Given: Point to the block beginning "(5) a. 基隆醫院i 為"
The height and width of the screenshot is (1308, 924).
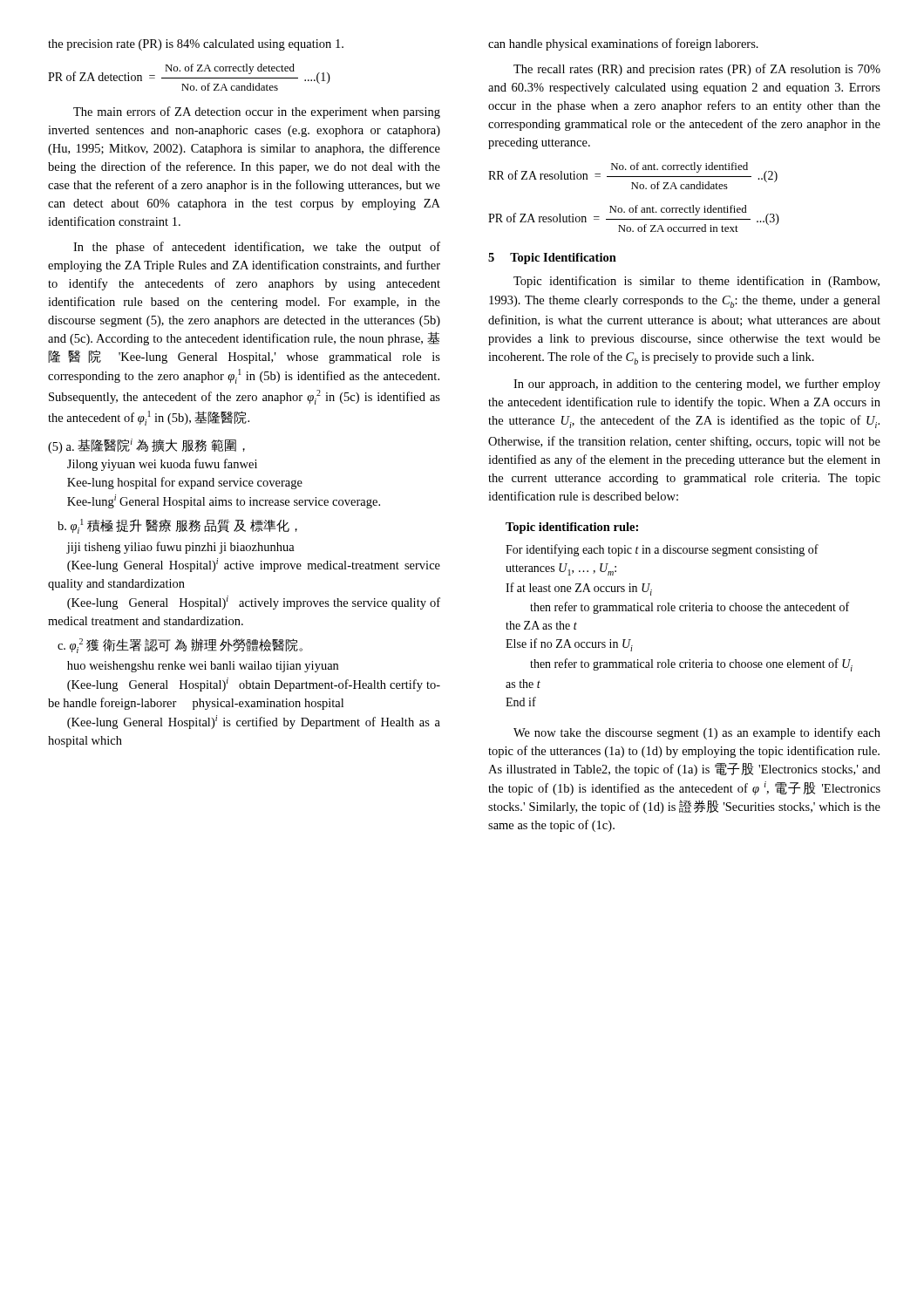Looking at the screenshot, I should (x=244, y=474).
